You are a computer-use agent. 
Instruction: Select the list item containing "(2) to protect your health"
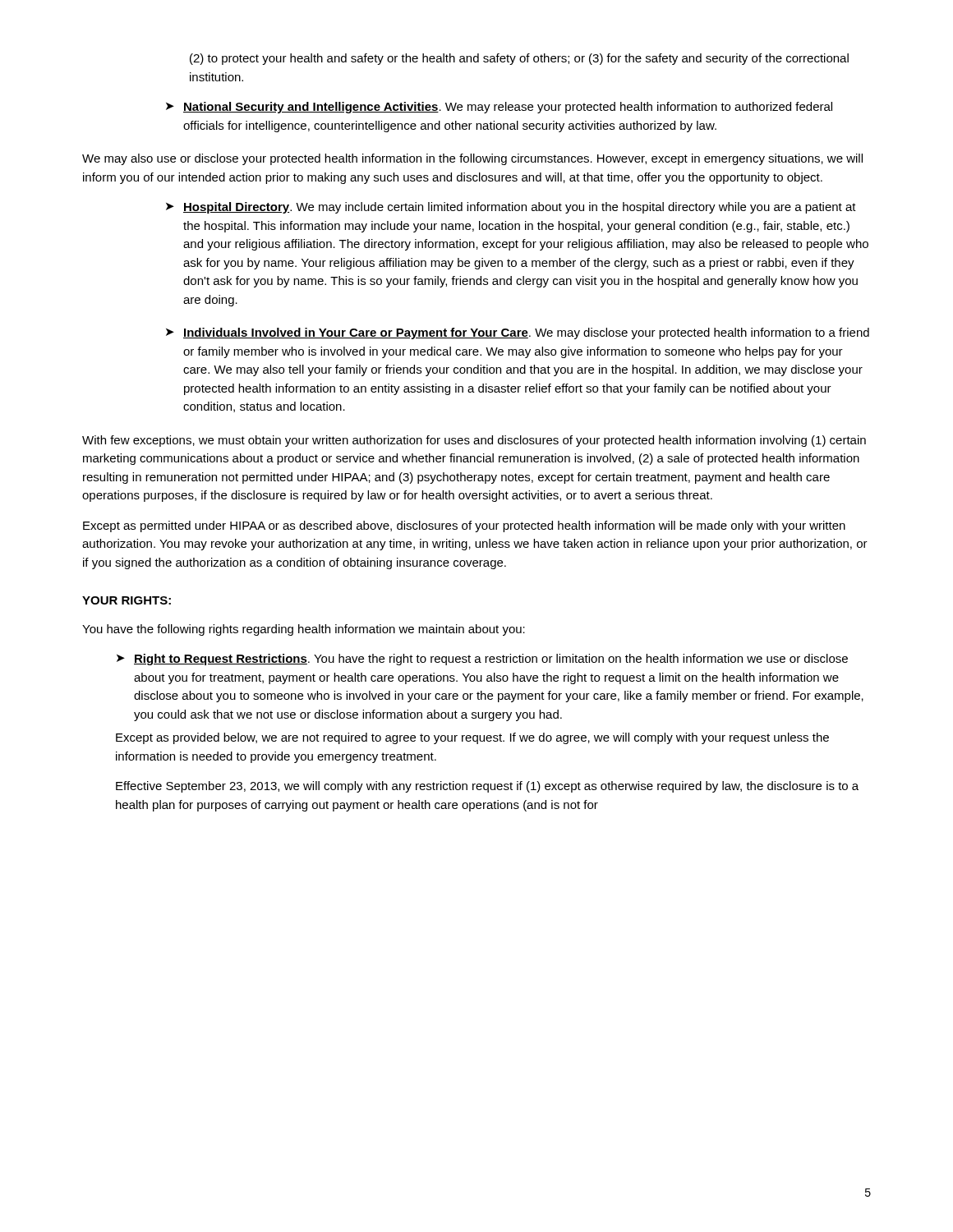point(530,68)
